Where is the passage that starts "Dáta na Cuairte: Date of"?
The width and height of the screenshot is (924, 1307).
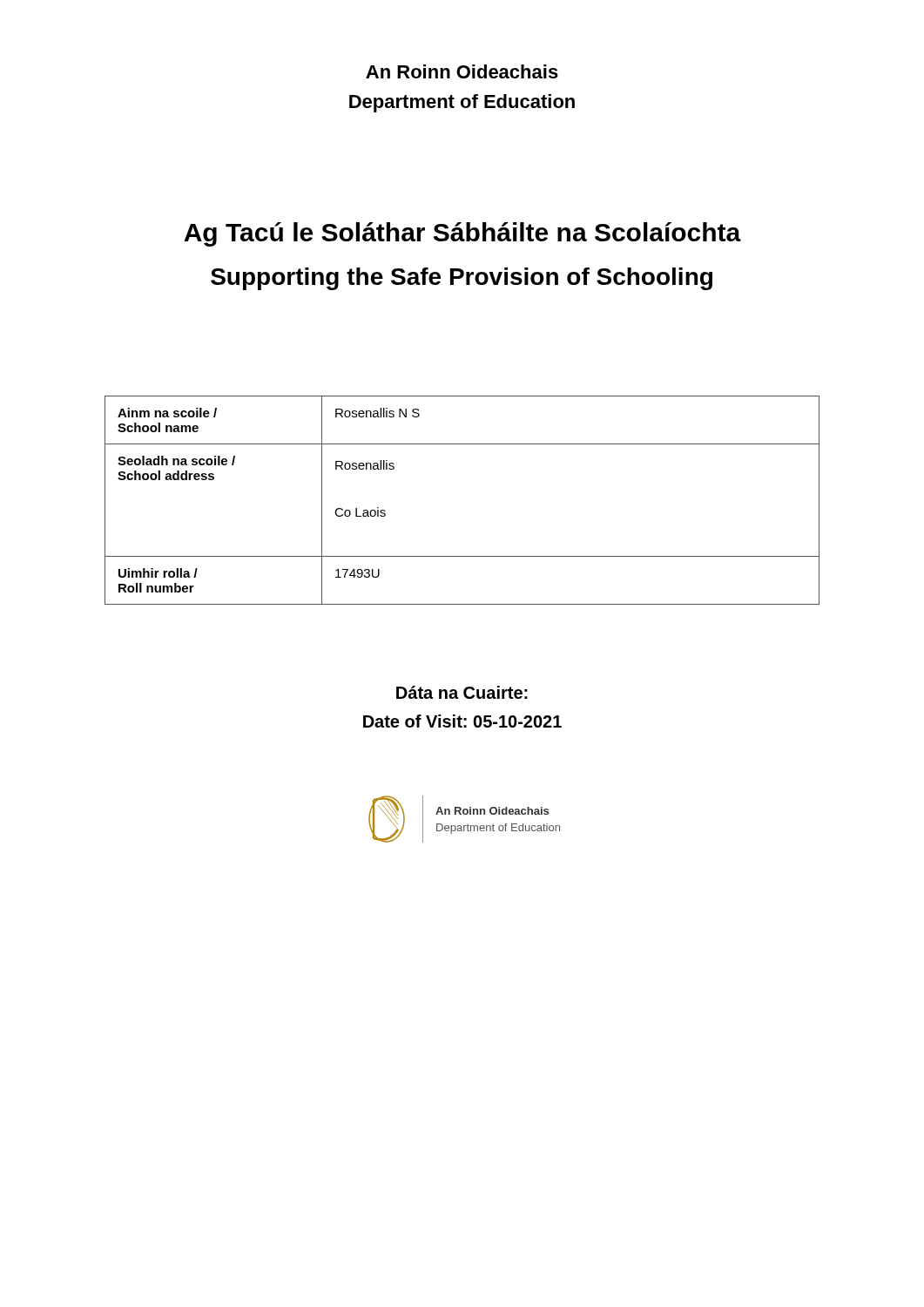(462, 708)
